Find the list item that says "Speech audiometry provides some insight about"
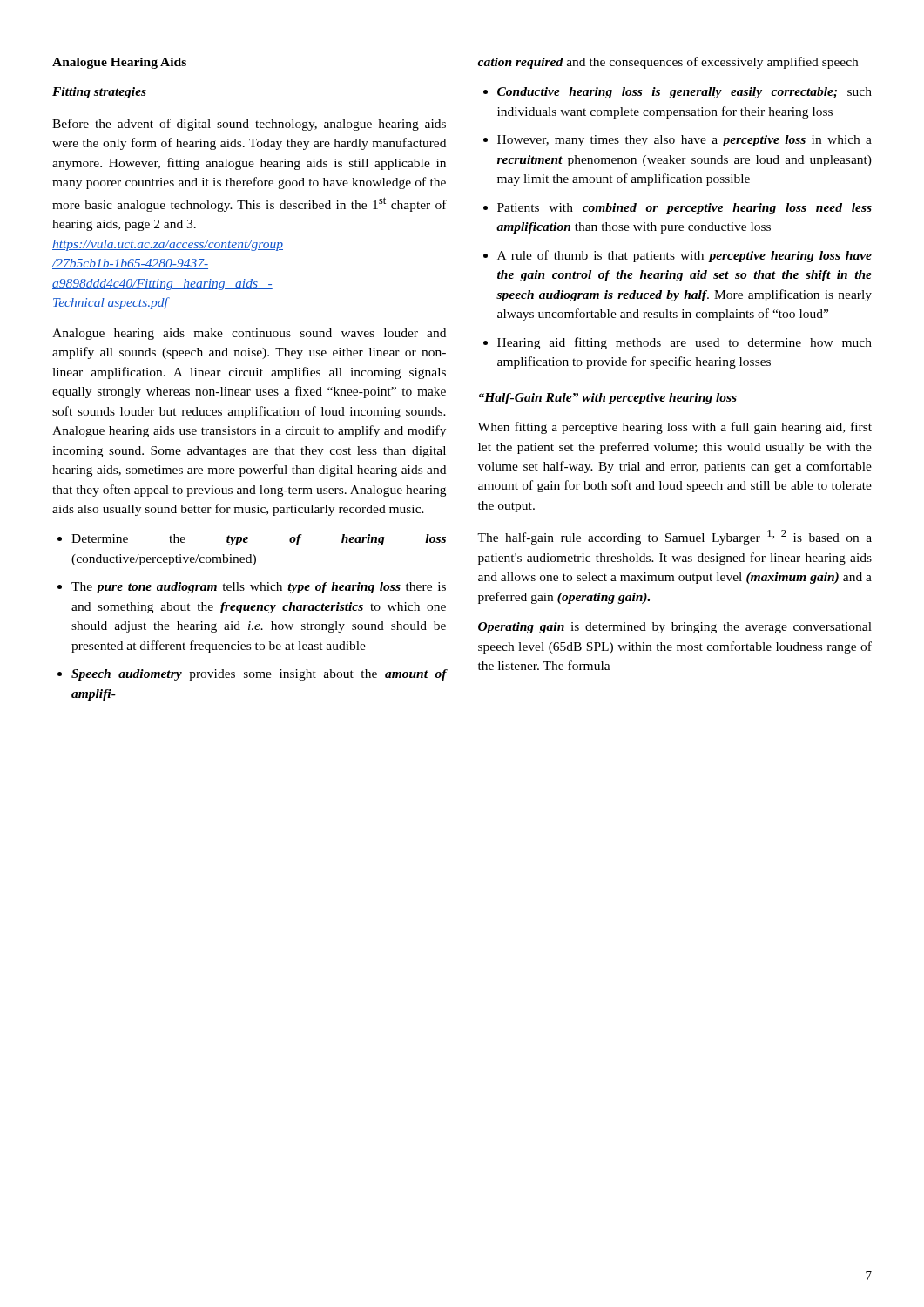This screenshot has width=924, height=1307. [x=259, y=683]
